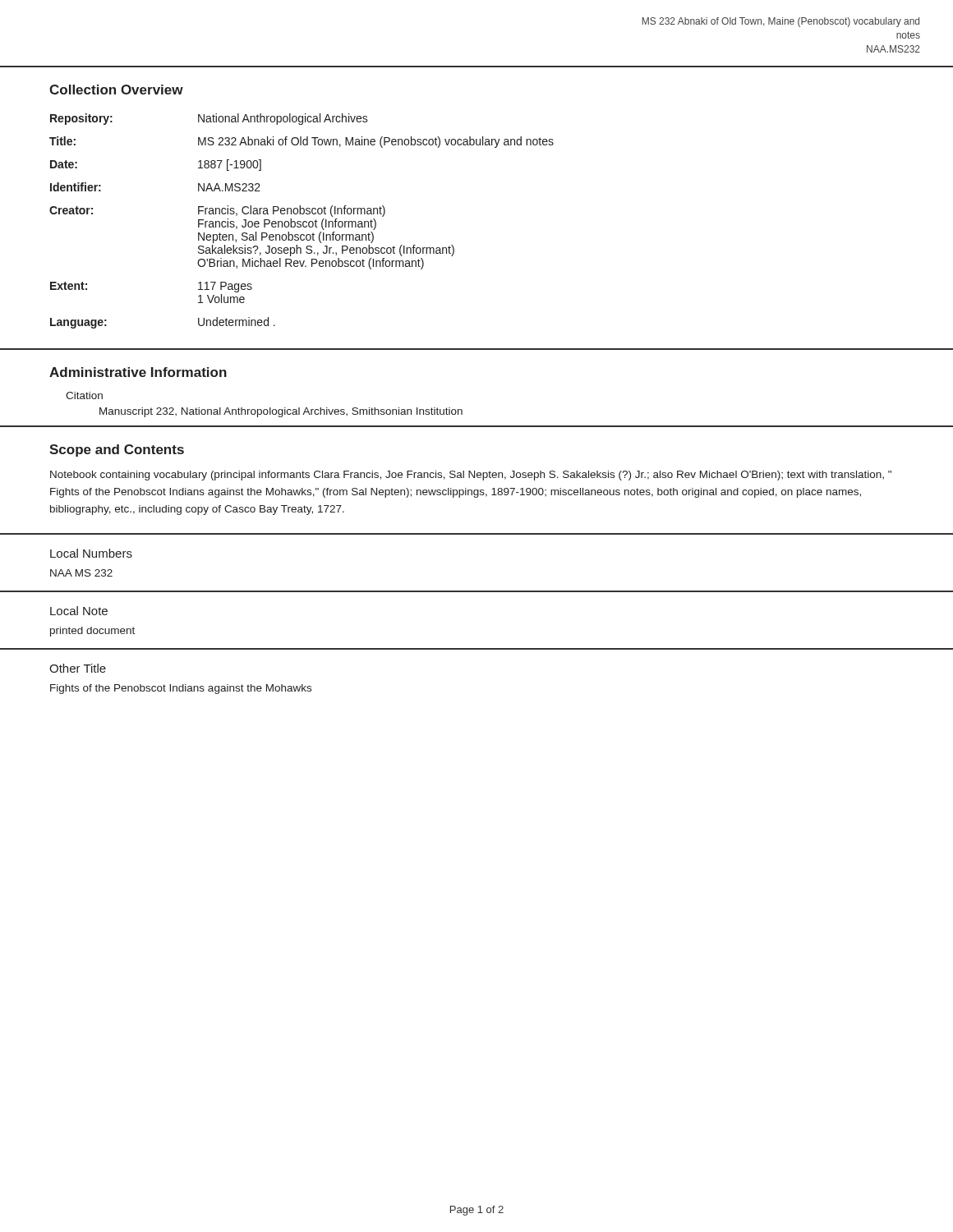Select the text that says "NAA MS 232"
The height and width of the screenshot is (1232, 953).
point(81,573)
